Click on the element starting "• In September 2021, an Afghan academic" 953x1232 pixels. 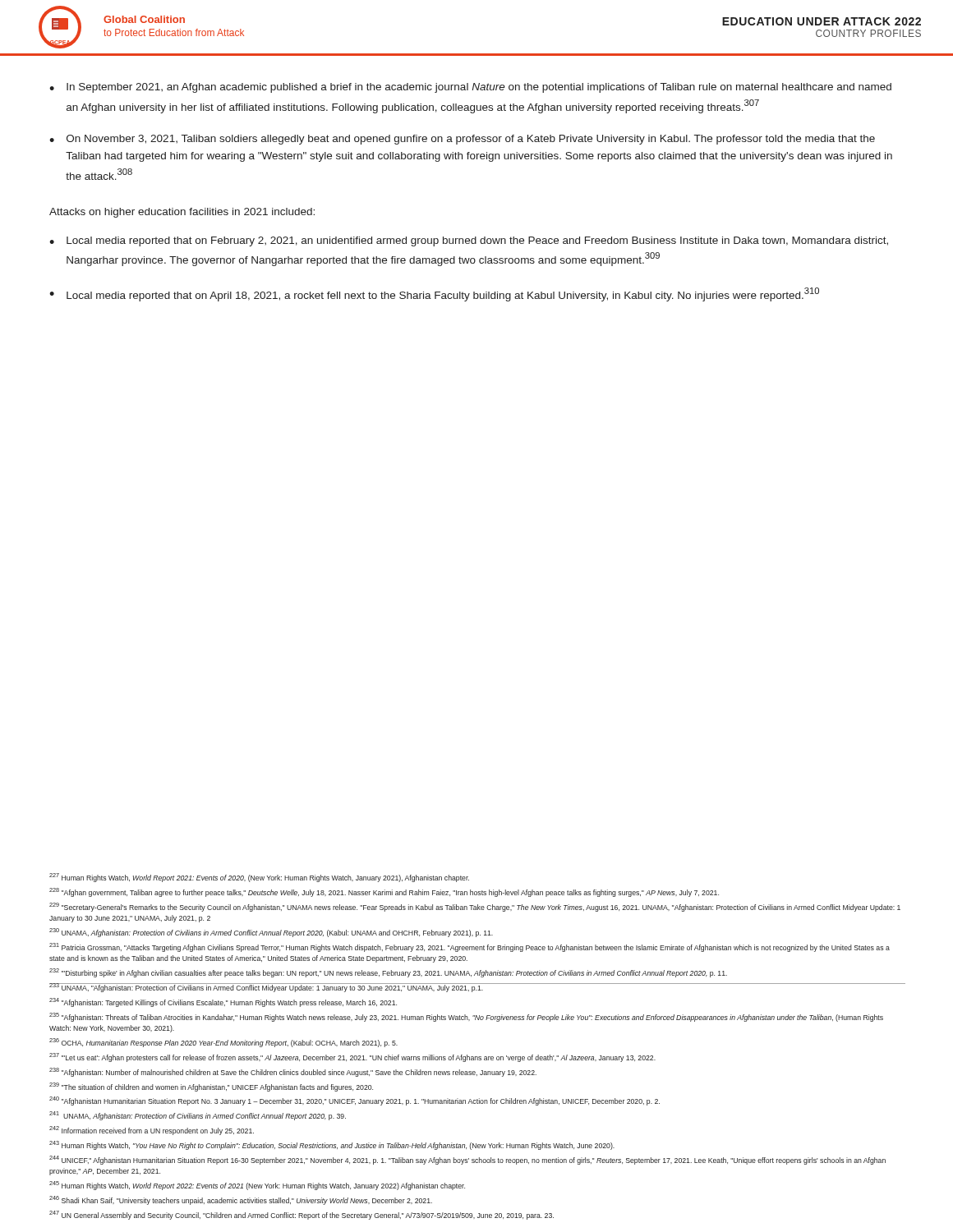pos(477,97)
